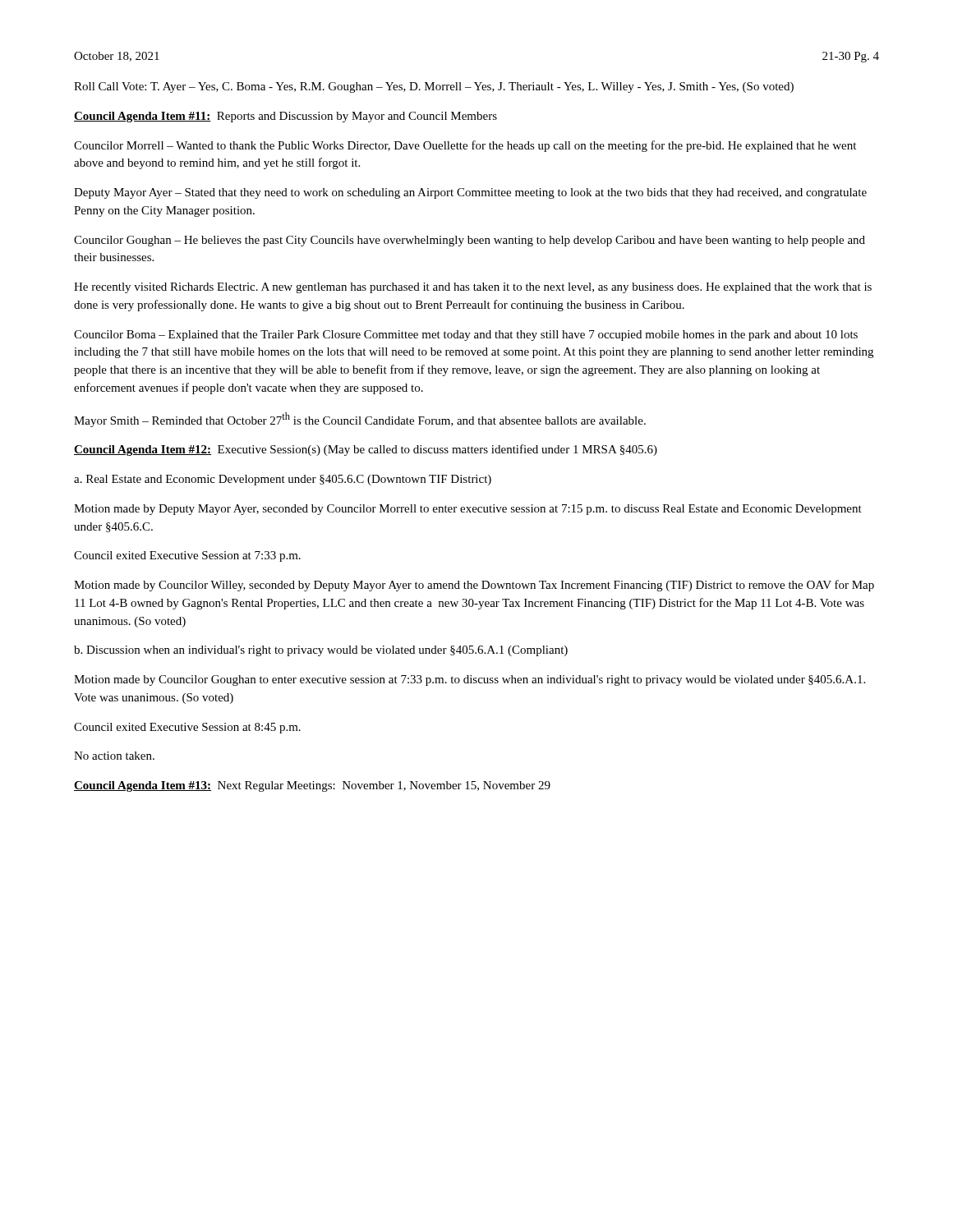
Task: Find the block on this page that starts "Motion made by Deputy Mayor Ayer, seconded by"
Action: coord(468,517)
